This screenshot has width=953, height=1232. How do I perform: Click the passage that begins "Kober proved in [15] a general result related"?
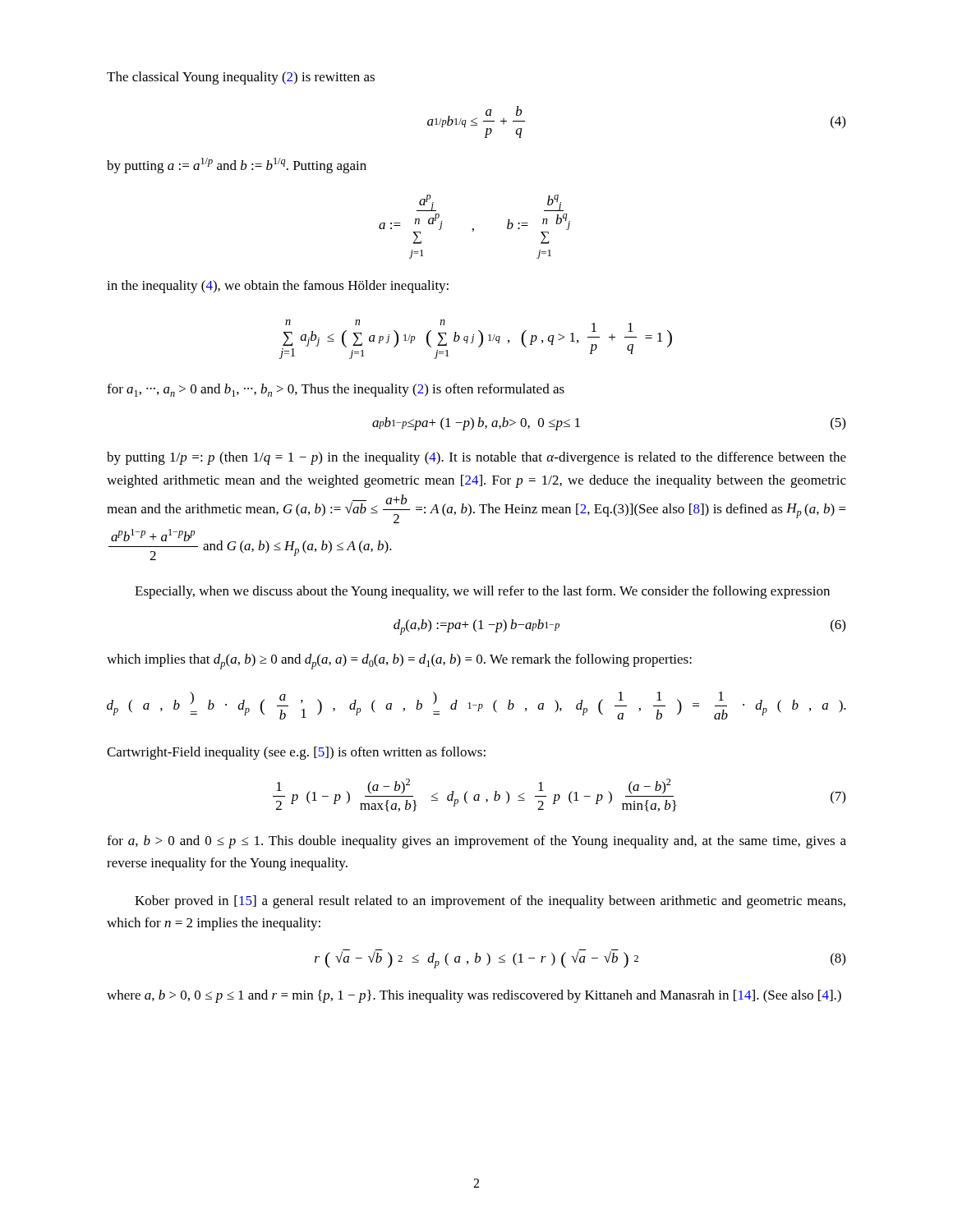coord(476,911)
